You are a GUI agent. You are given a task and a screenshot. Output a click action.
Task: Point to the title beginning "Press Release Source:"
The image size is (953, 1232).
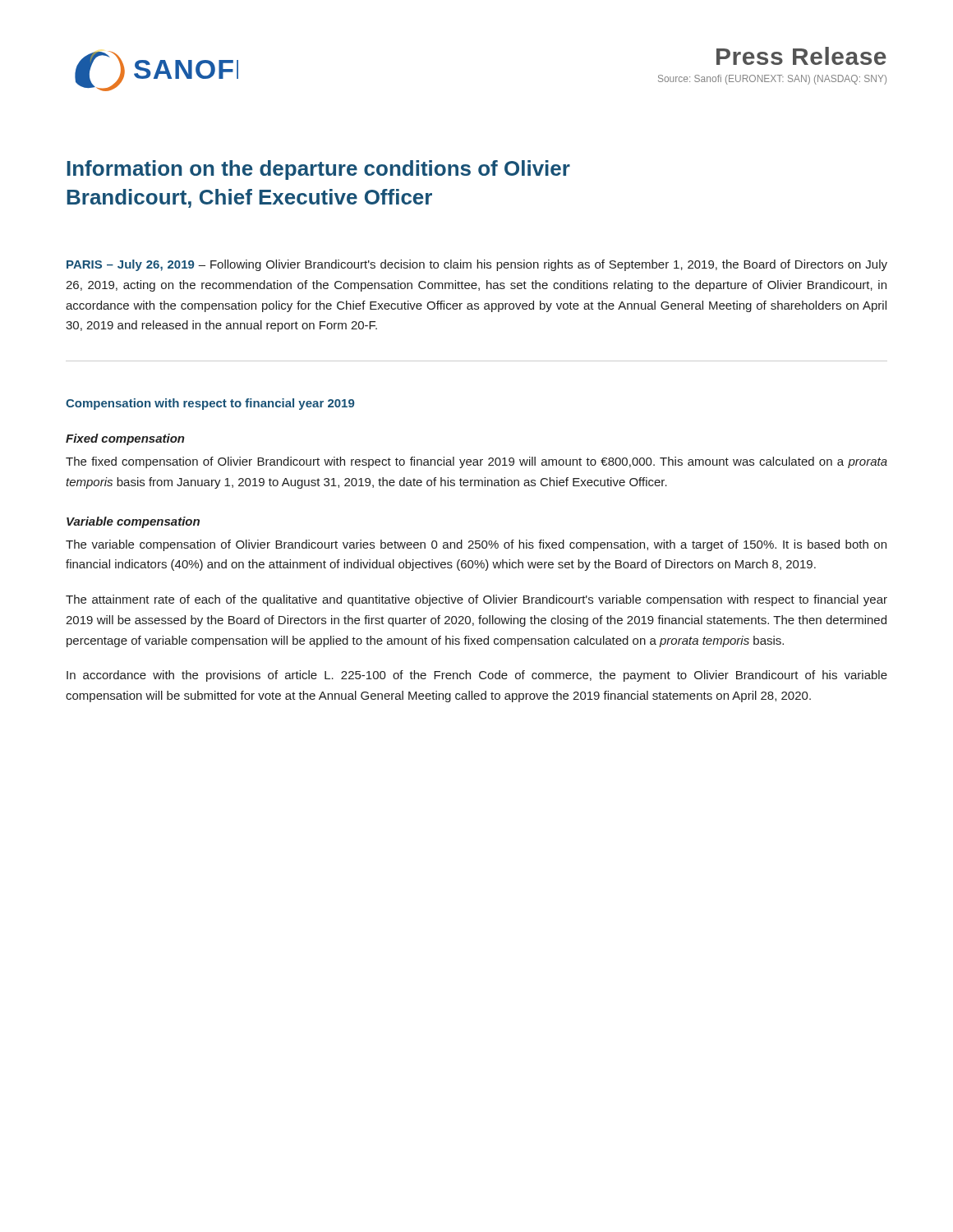[x=772, y=64]
